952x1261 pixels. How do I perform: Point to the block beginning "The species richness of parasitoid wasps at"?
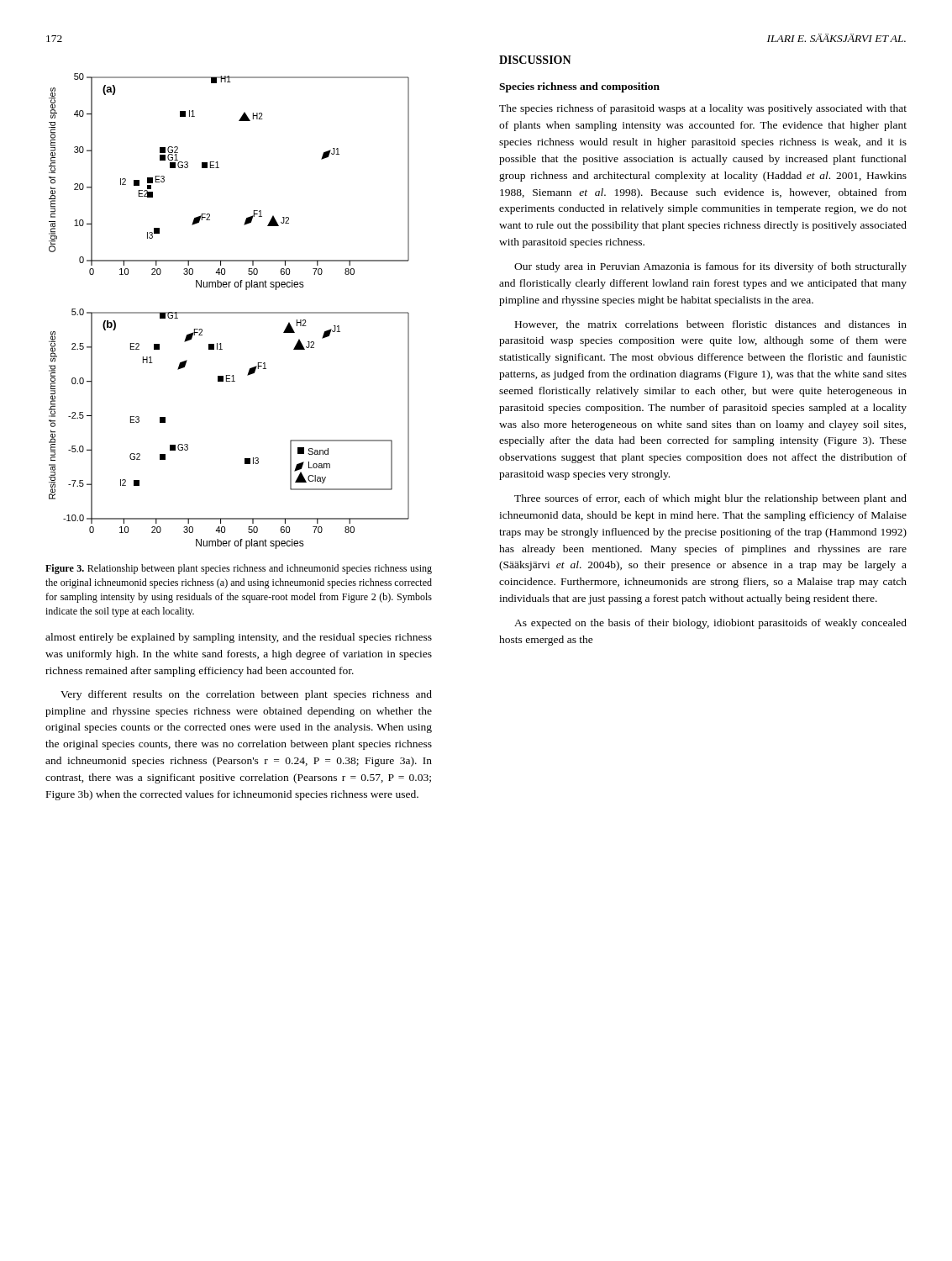[x=703, y=374]
